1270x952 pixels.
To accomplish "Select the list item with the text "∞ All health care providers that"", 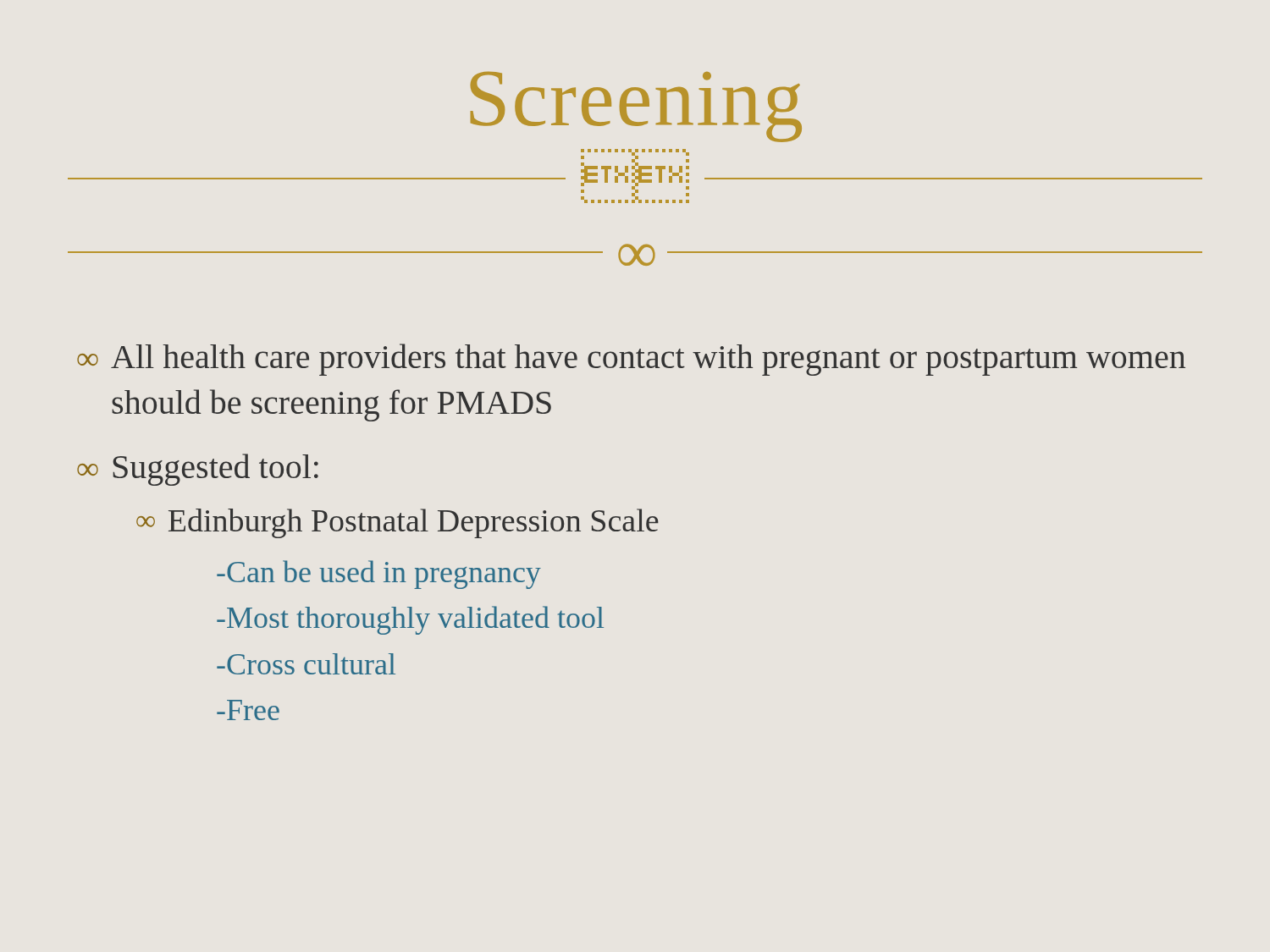I will pos(635,380).
